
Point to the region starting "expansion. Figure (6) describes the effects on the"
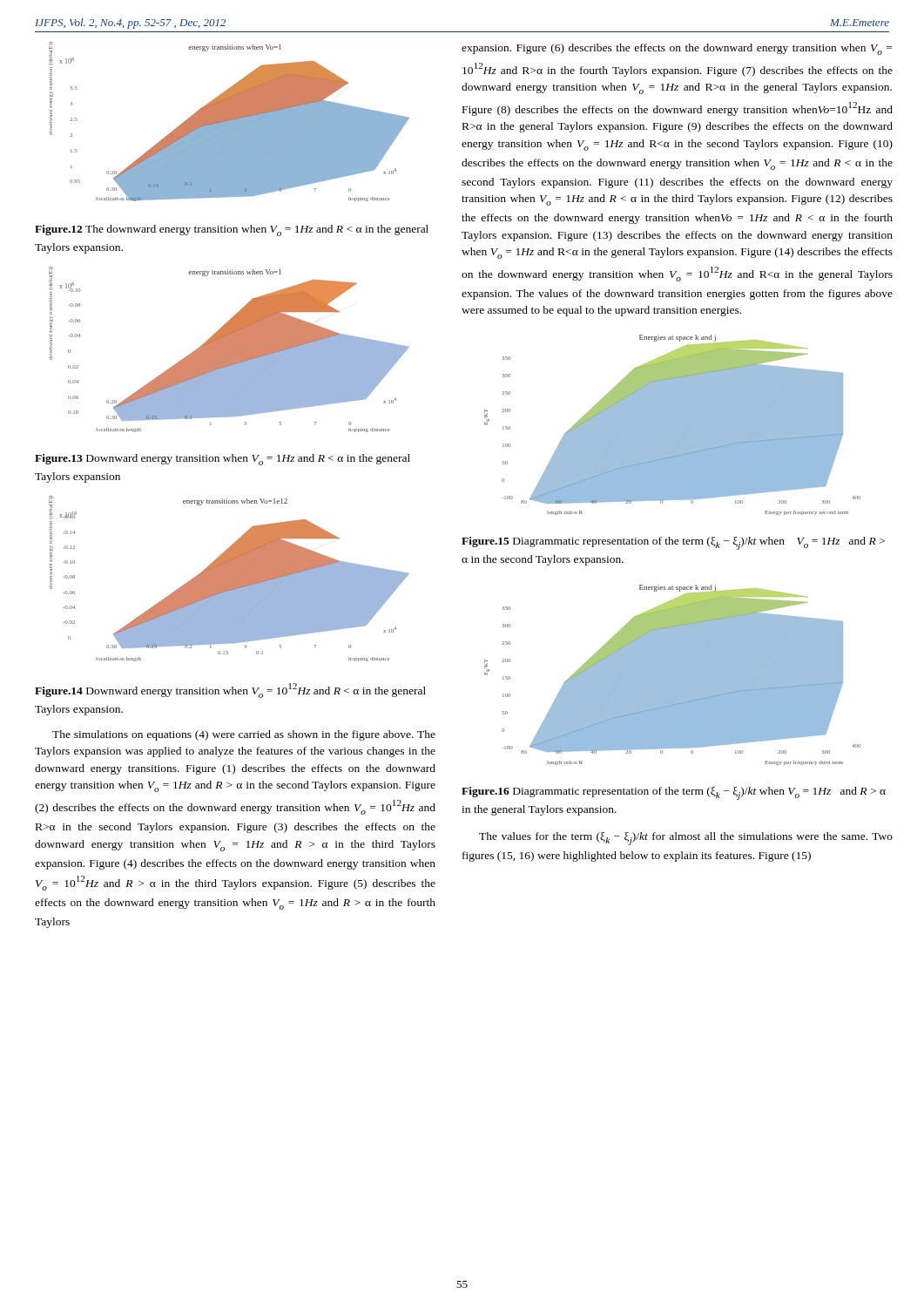[x=677, y=179]
